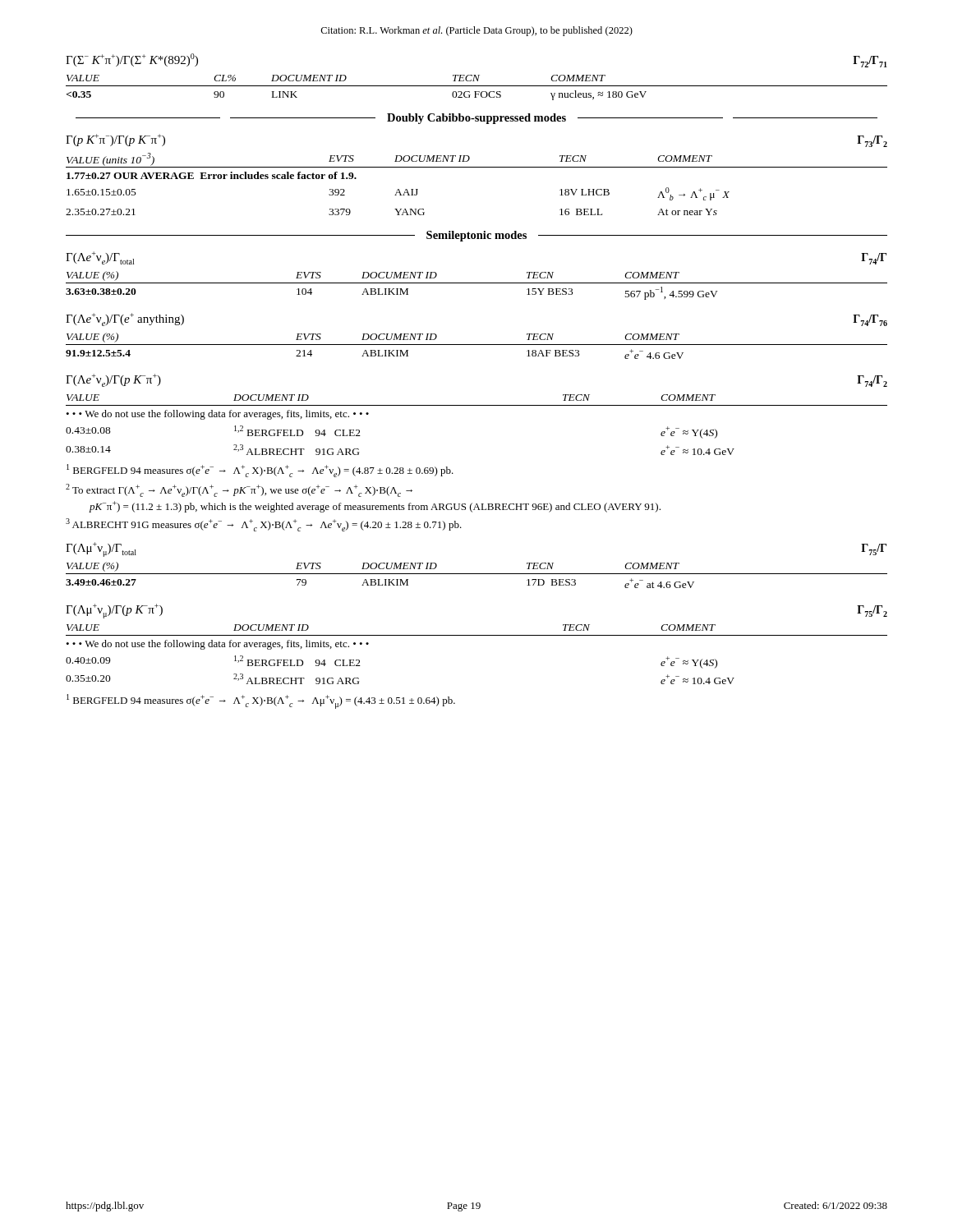Screen dimensions: 1232x953
Task: Point to "Doubly Cabibbo-suppressed modes"
Action: pyautogui.click(x=476, y=118)
